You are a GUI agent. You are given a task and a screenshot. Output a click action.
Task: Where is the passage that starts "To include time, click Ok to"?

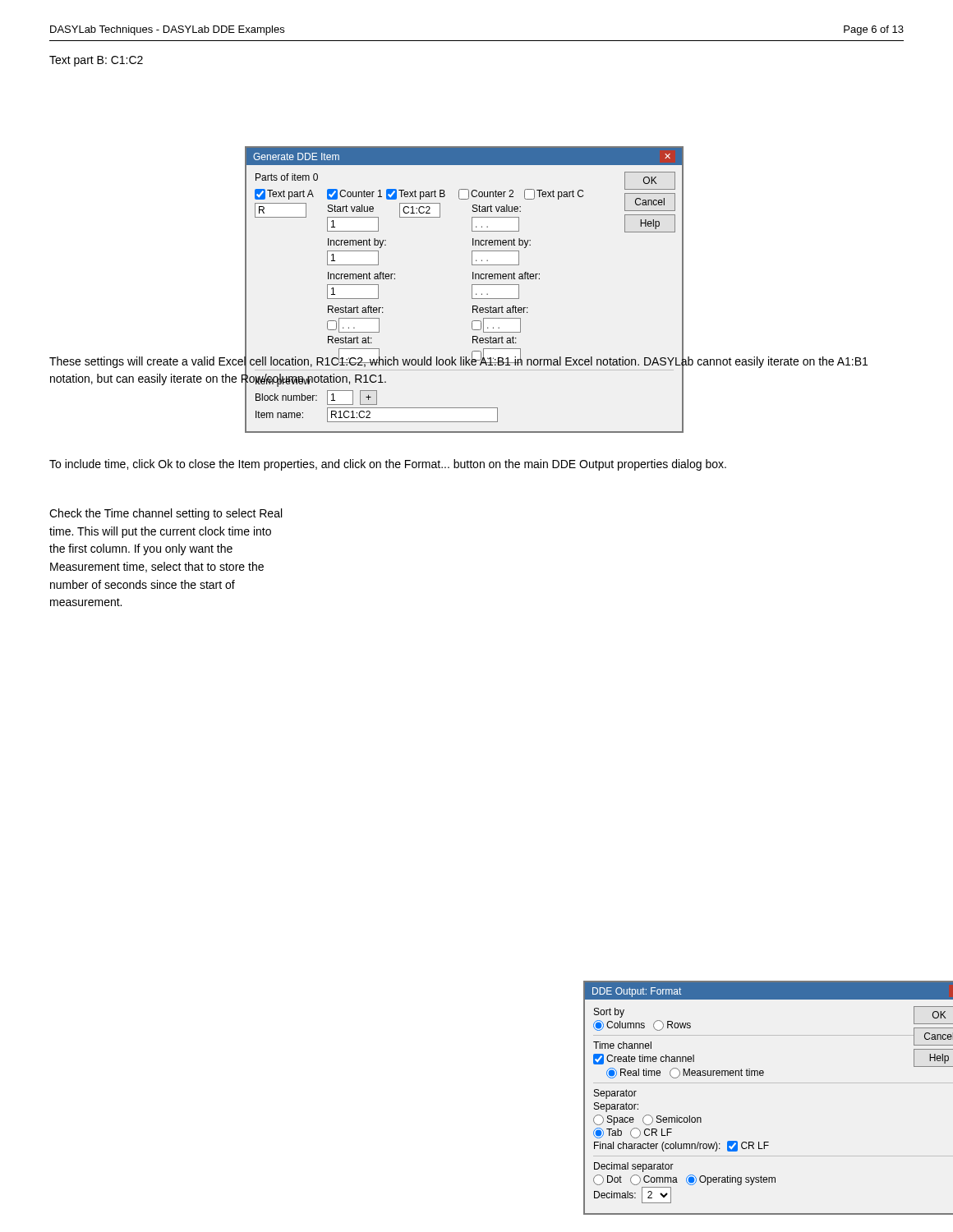coord(388,464)
